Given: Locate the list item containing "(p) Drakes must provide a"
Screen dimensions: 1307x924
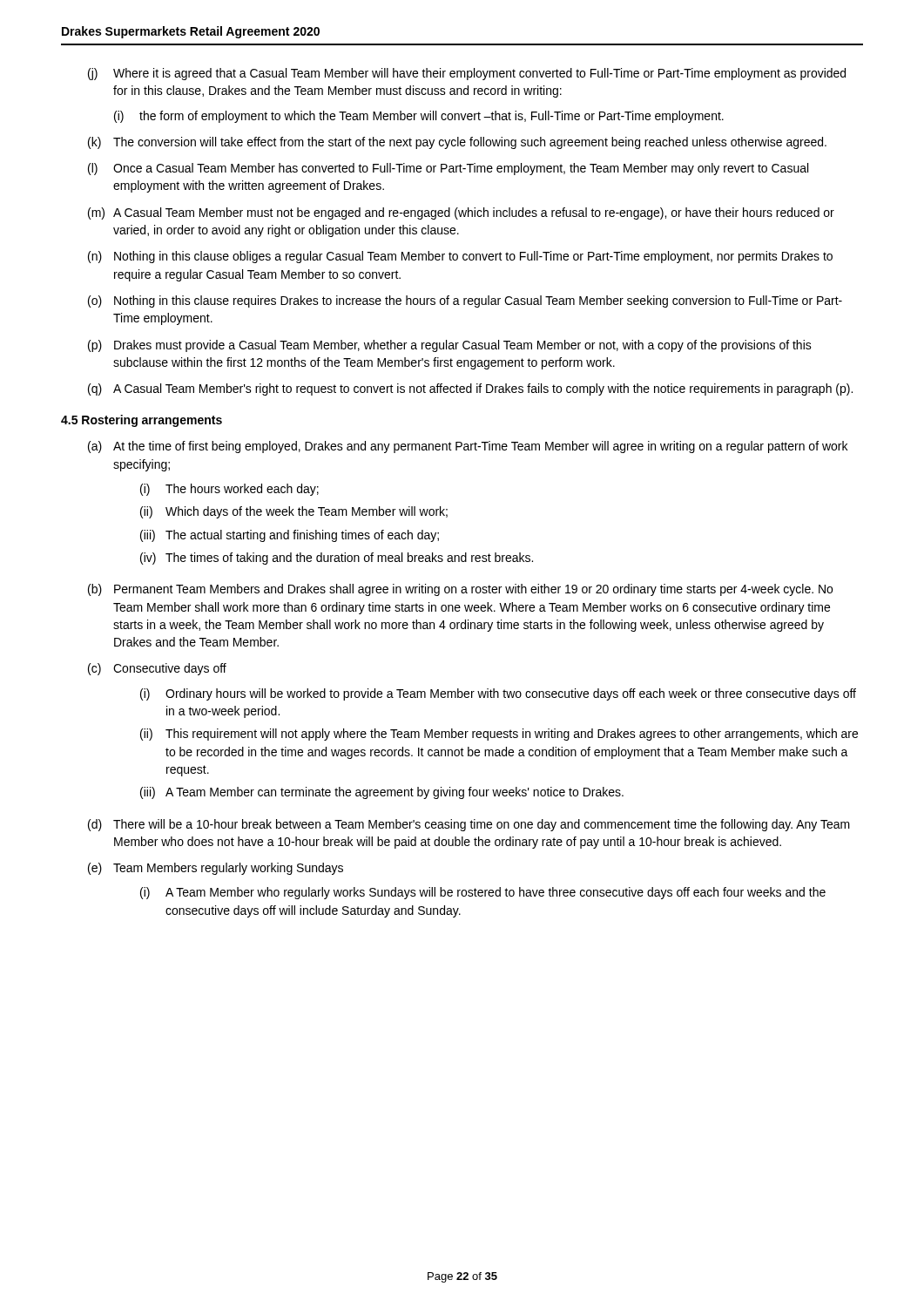Looking at the screenshot, I should pos(475,354).
